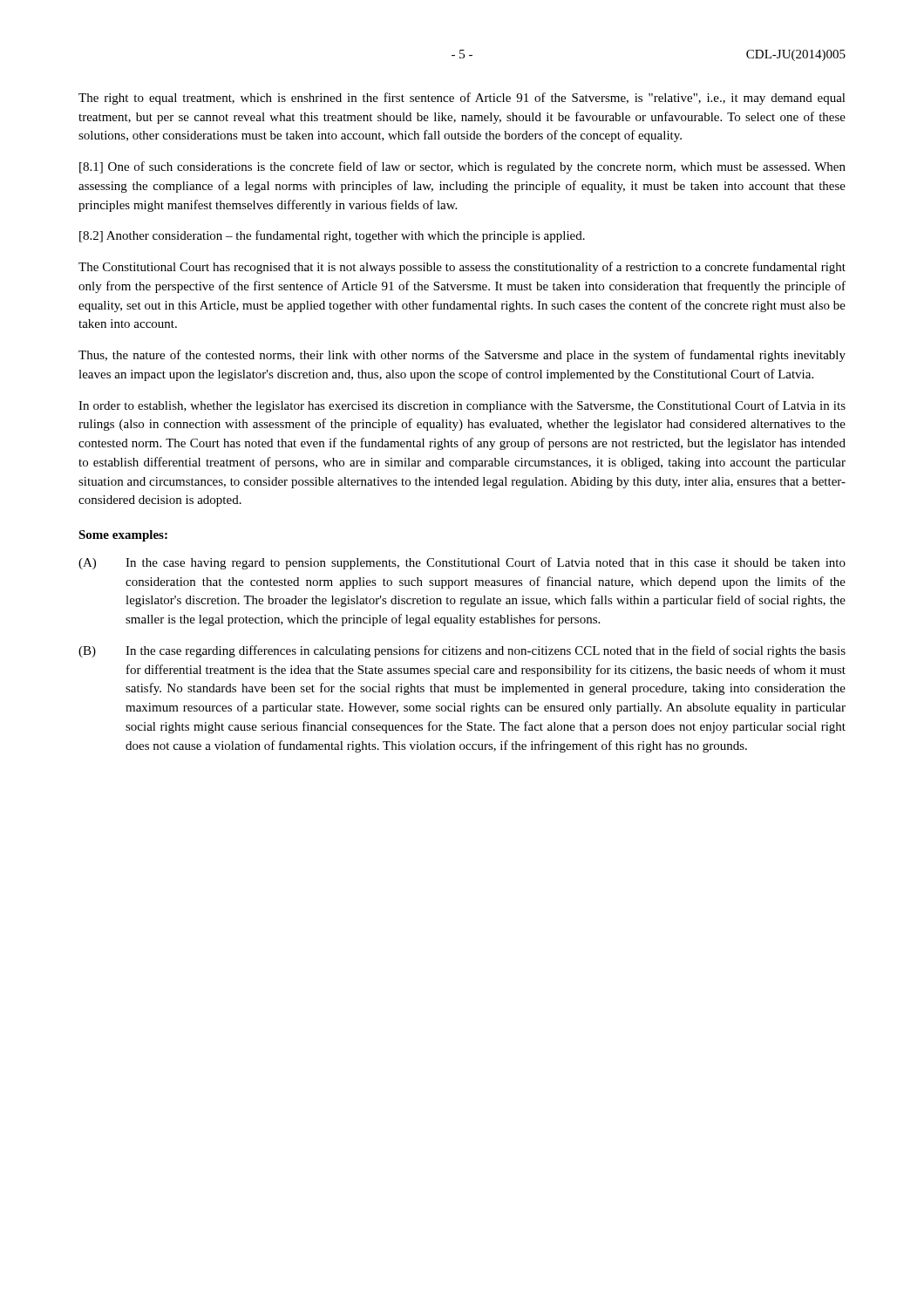
Task: Click on the text block with the text "The Constitutional Court"
Action: tap(462, 296)
